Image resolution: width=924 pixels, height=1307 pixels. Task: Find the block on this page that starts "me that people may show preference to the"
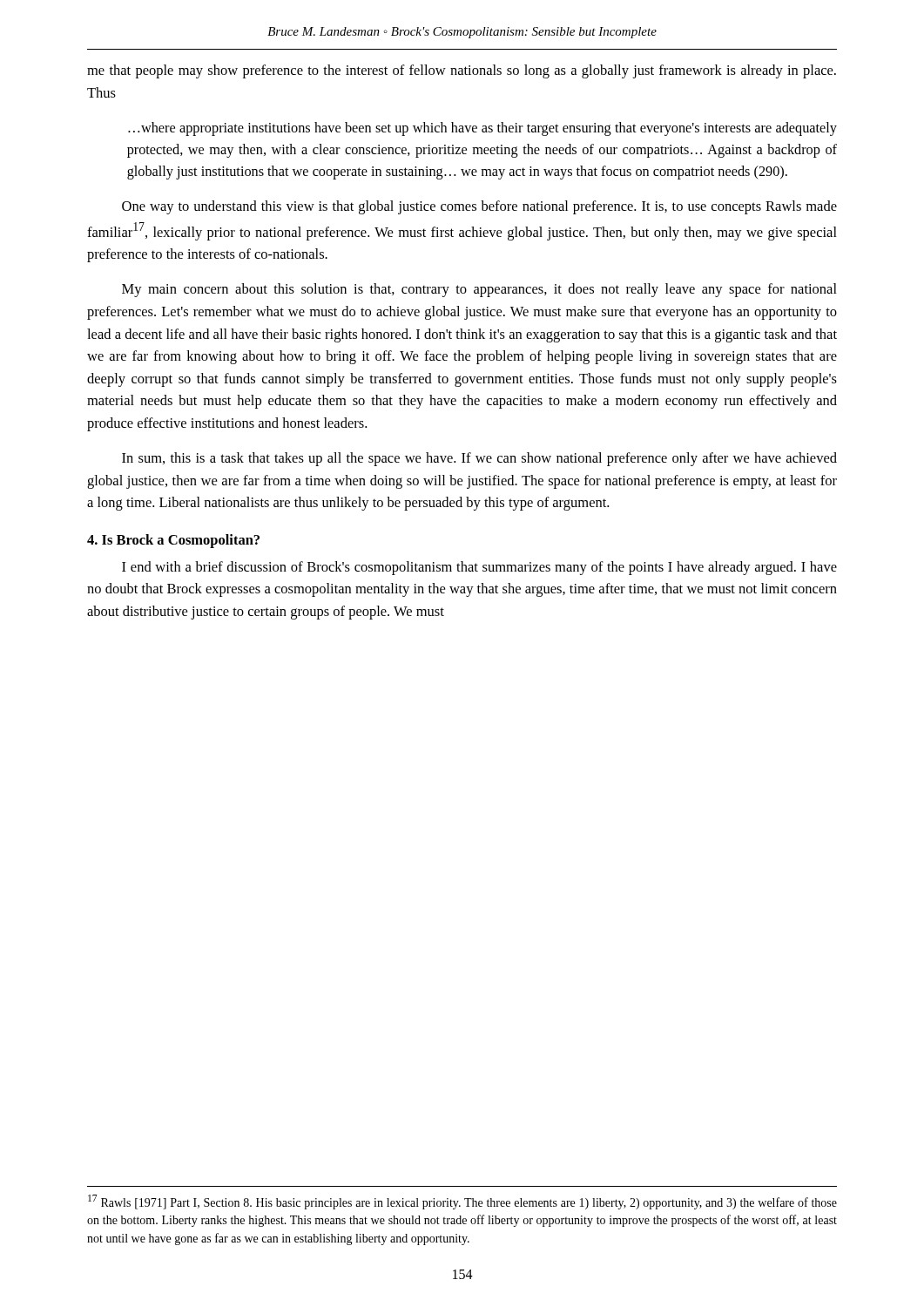[462, 81]
